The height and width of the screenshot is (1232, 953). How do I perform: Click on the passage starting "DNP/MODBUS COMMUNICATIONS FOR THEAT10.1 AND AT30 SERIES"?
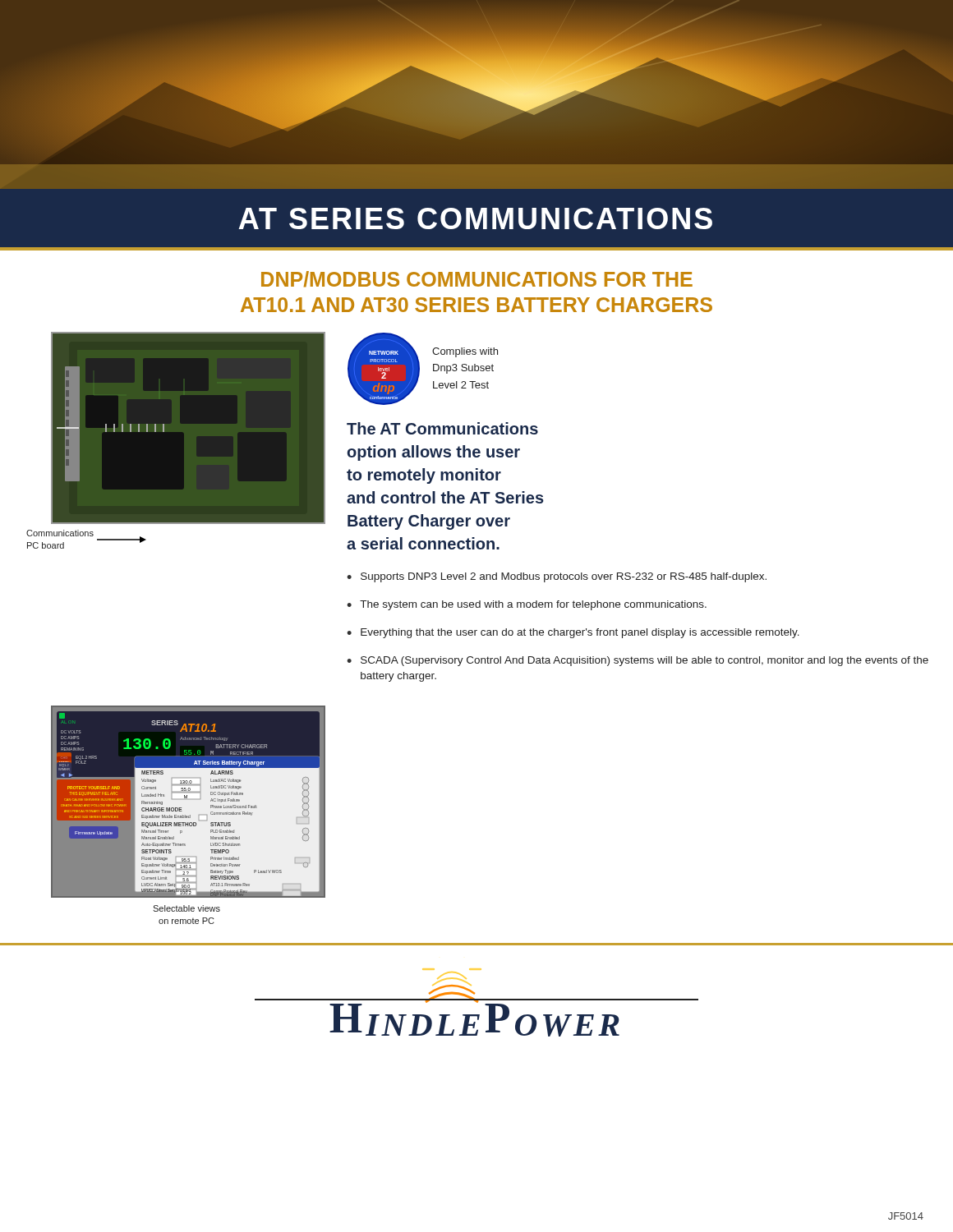[476, 293]
